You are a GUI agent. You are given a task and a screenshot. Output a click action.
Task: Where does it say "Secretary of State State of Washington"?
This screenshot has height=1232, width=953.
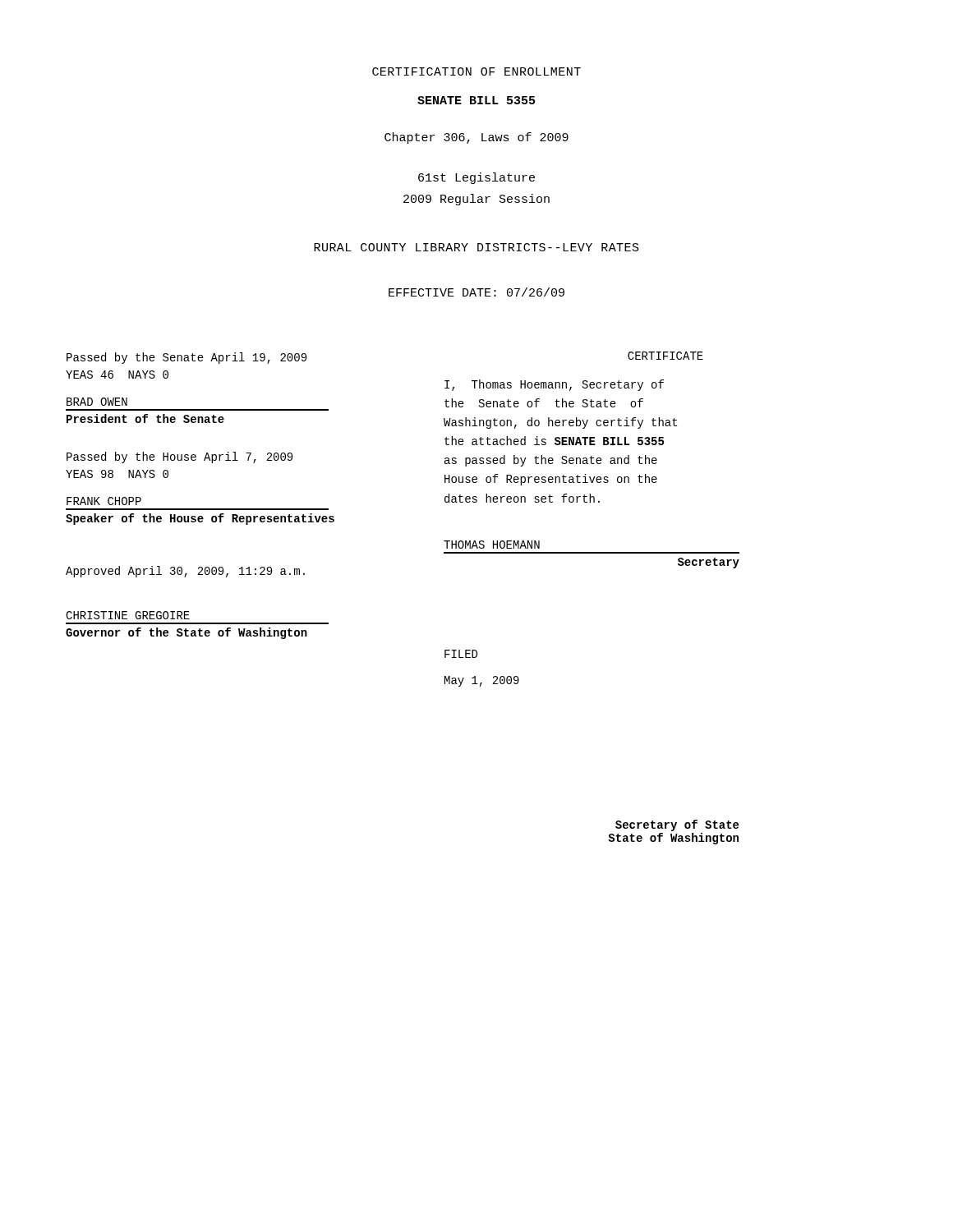674,832
